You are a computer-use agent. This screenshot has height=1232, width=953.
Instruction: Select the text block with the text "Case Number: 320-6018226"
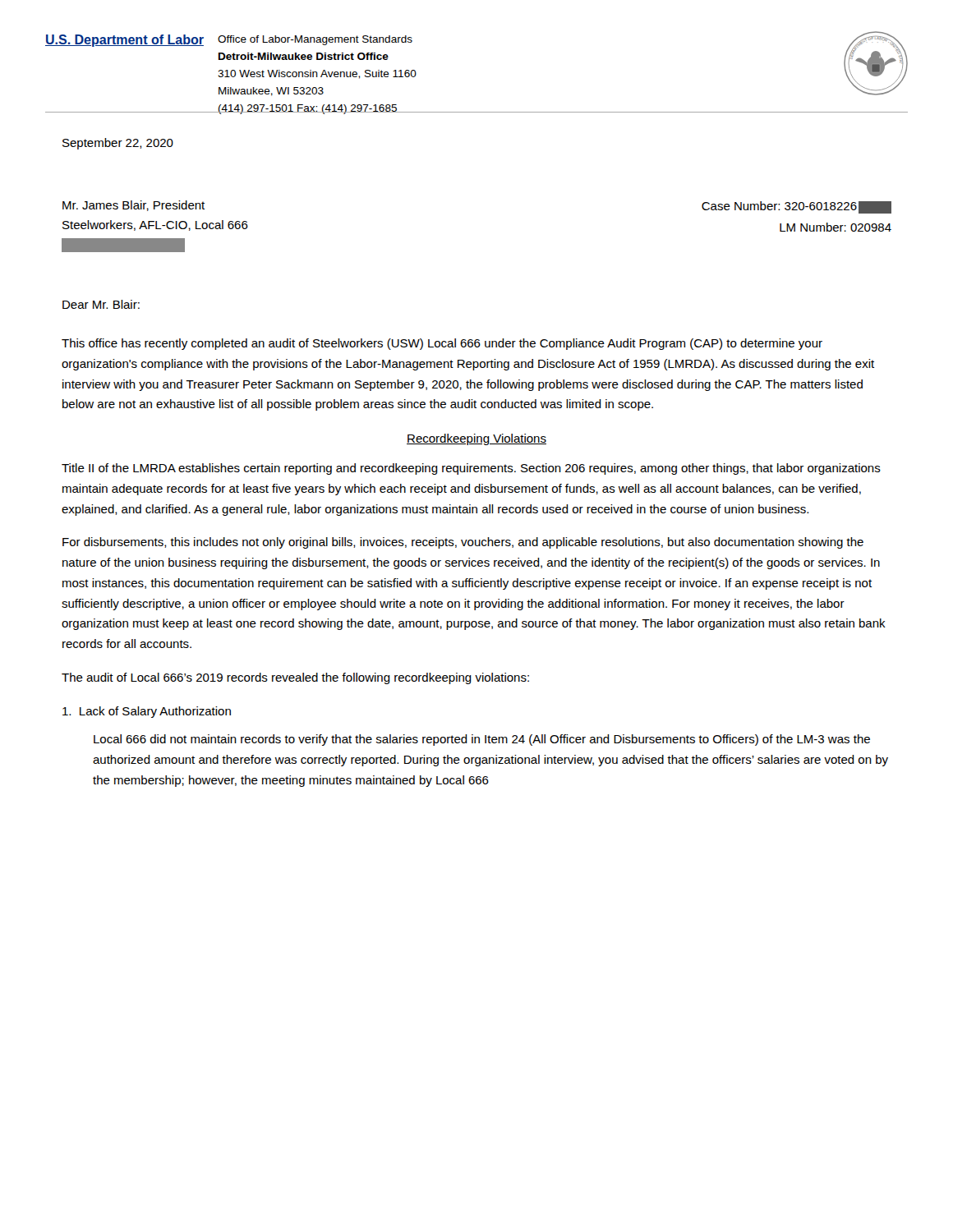[x=796, y=216]
